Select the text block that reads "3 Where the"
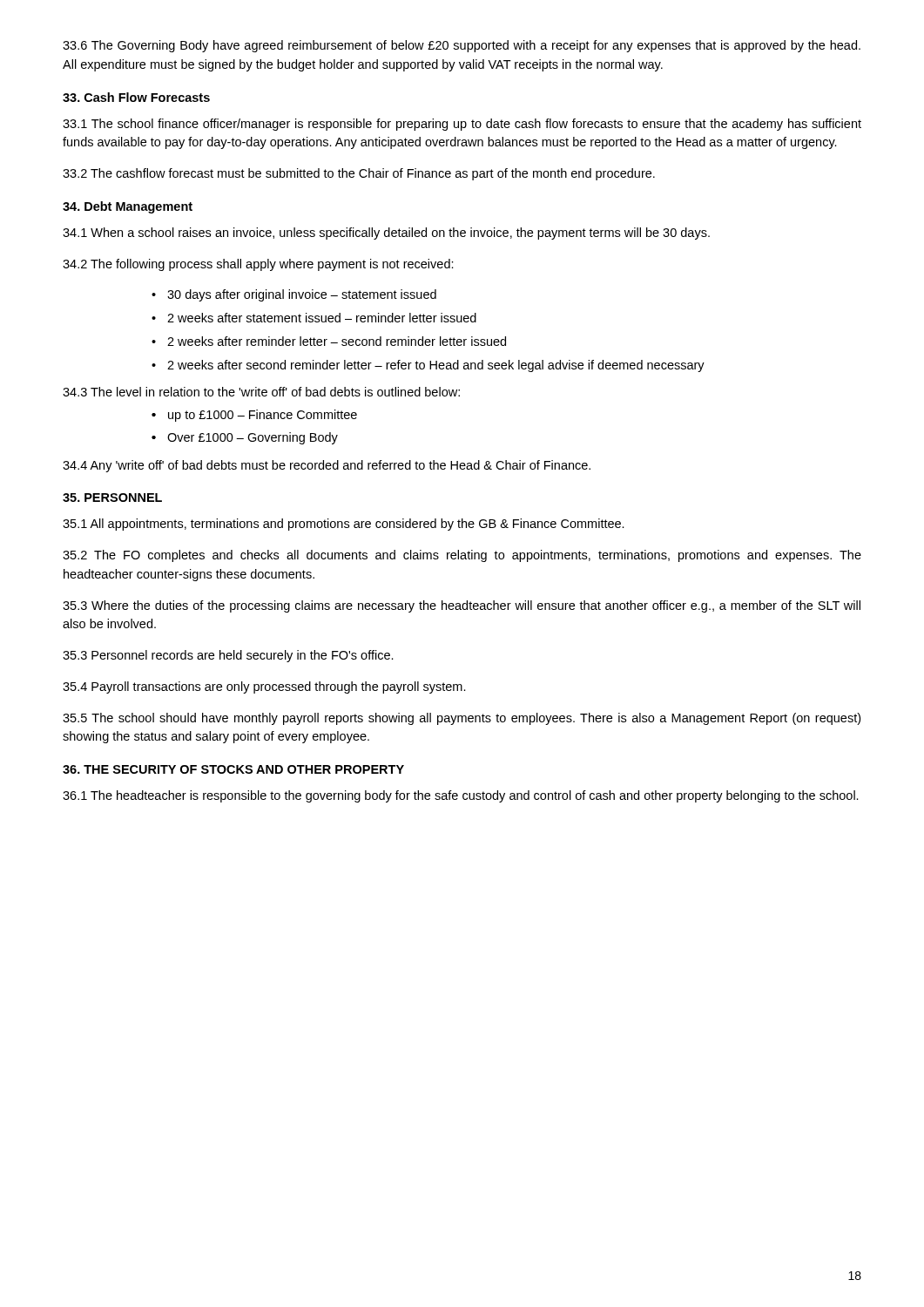The image size is (924, 1307). pyautogui.click(x=462, y=615)
